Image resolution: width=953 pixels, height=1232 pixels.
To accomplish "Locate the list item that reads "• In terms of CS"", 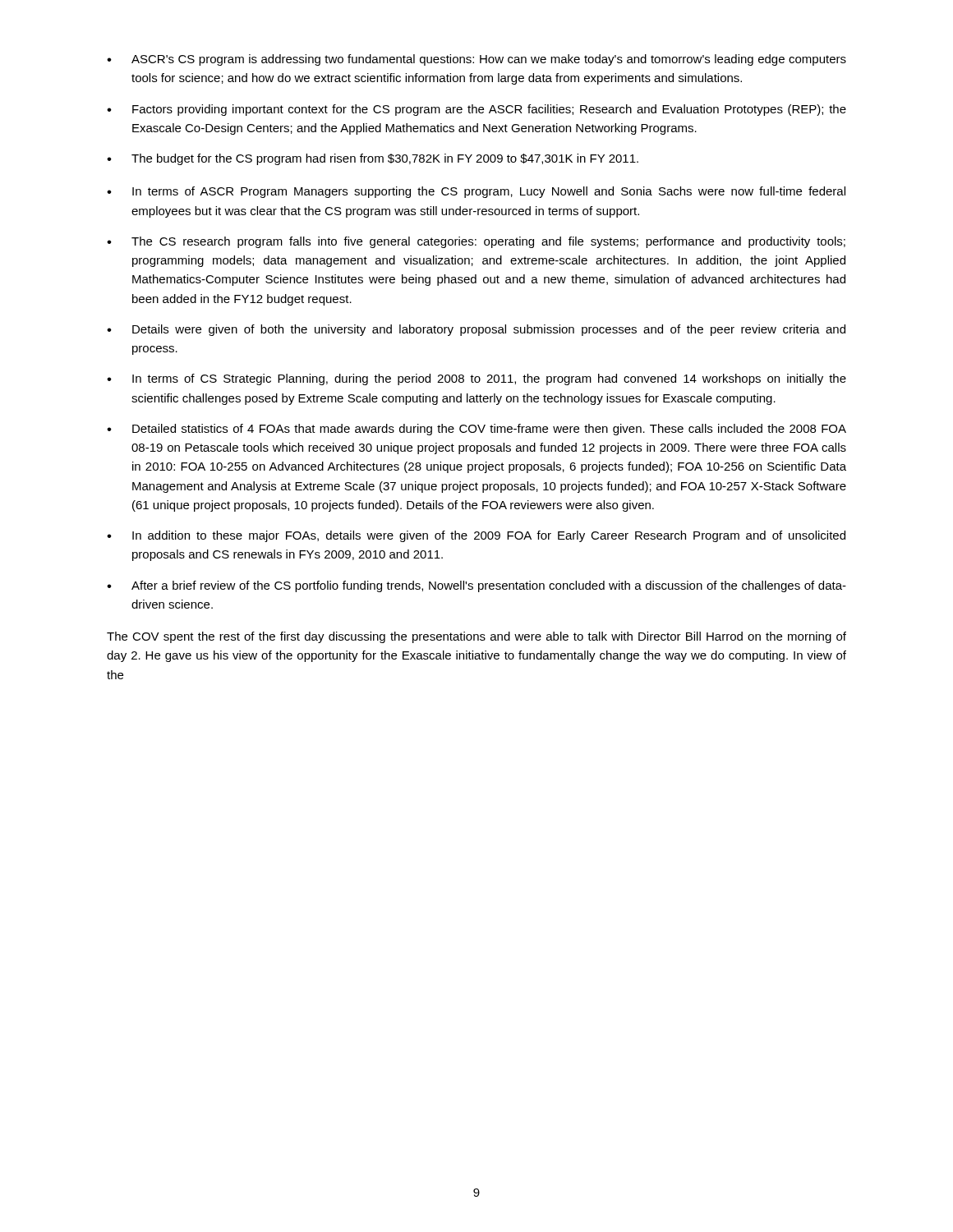I will click(x=476, y=388).
